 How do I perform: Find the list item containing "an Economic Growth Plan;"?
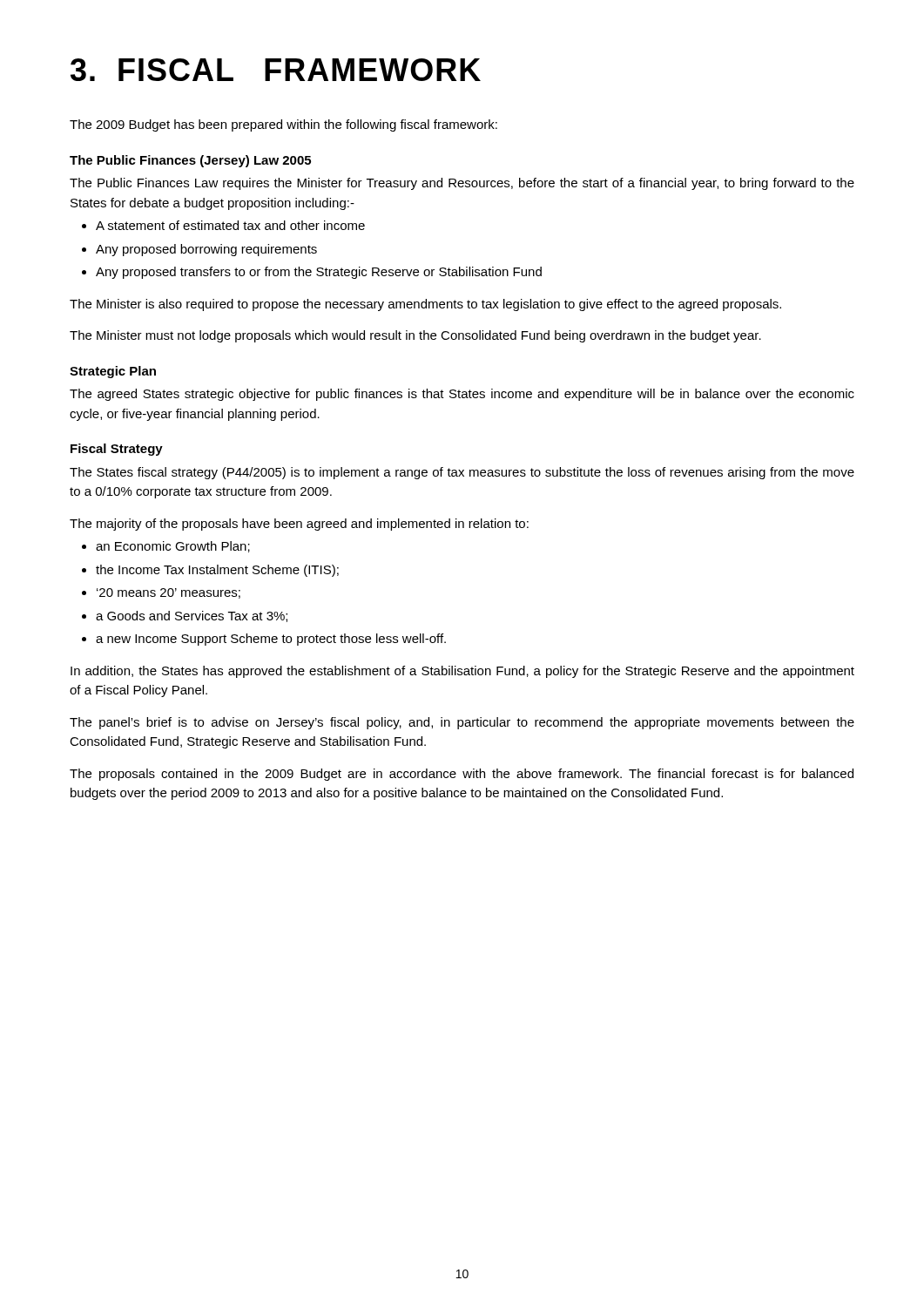coord(173,547)
